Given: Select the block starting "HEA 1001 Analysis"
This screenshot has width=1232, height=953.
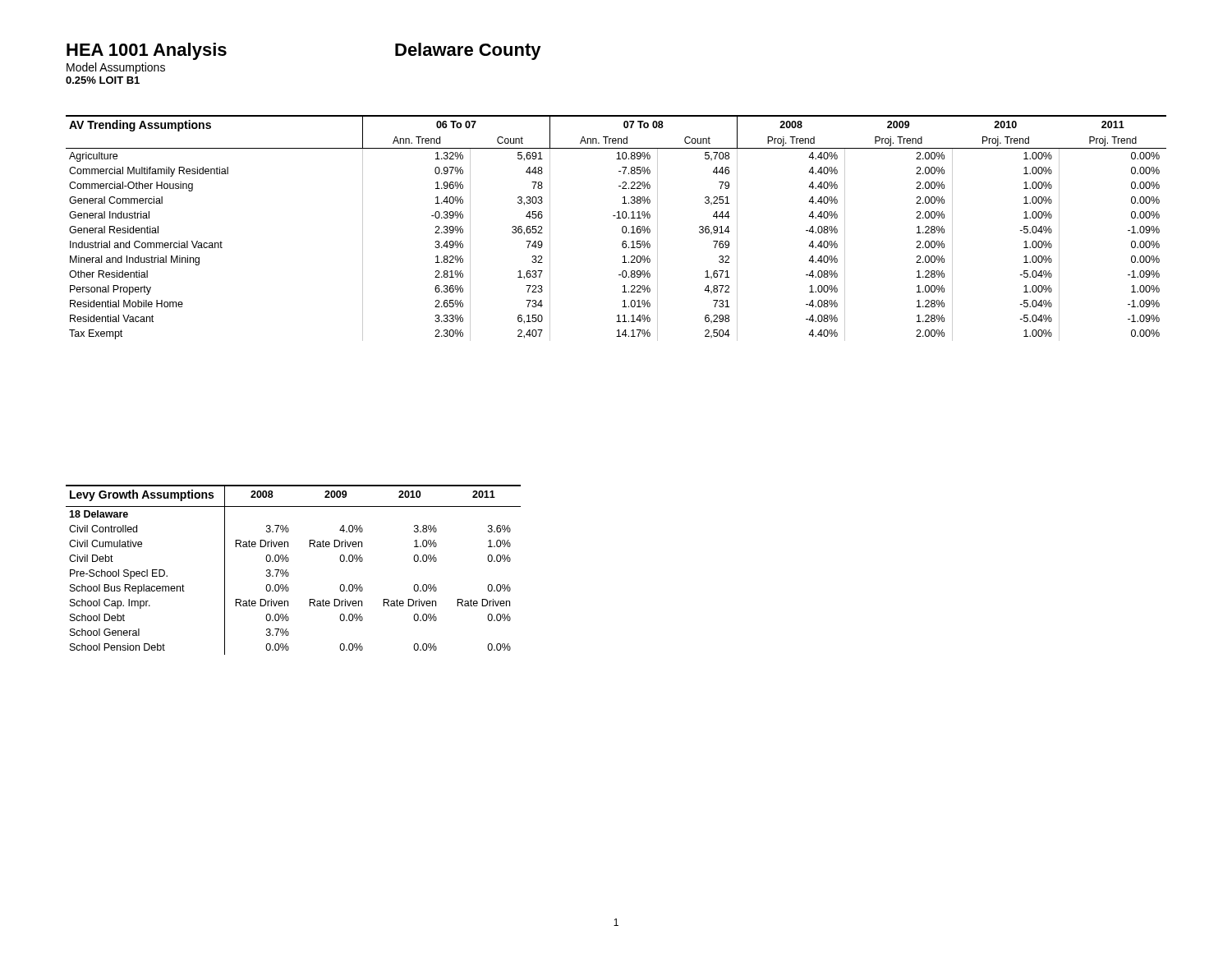Looking at the screenshot, I should pyautogui.click(x=146, y=63).
